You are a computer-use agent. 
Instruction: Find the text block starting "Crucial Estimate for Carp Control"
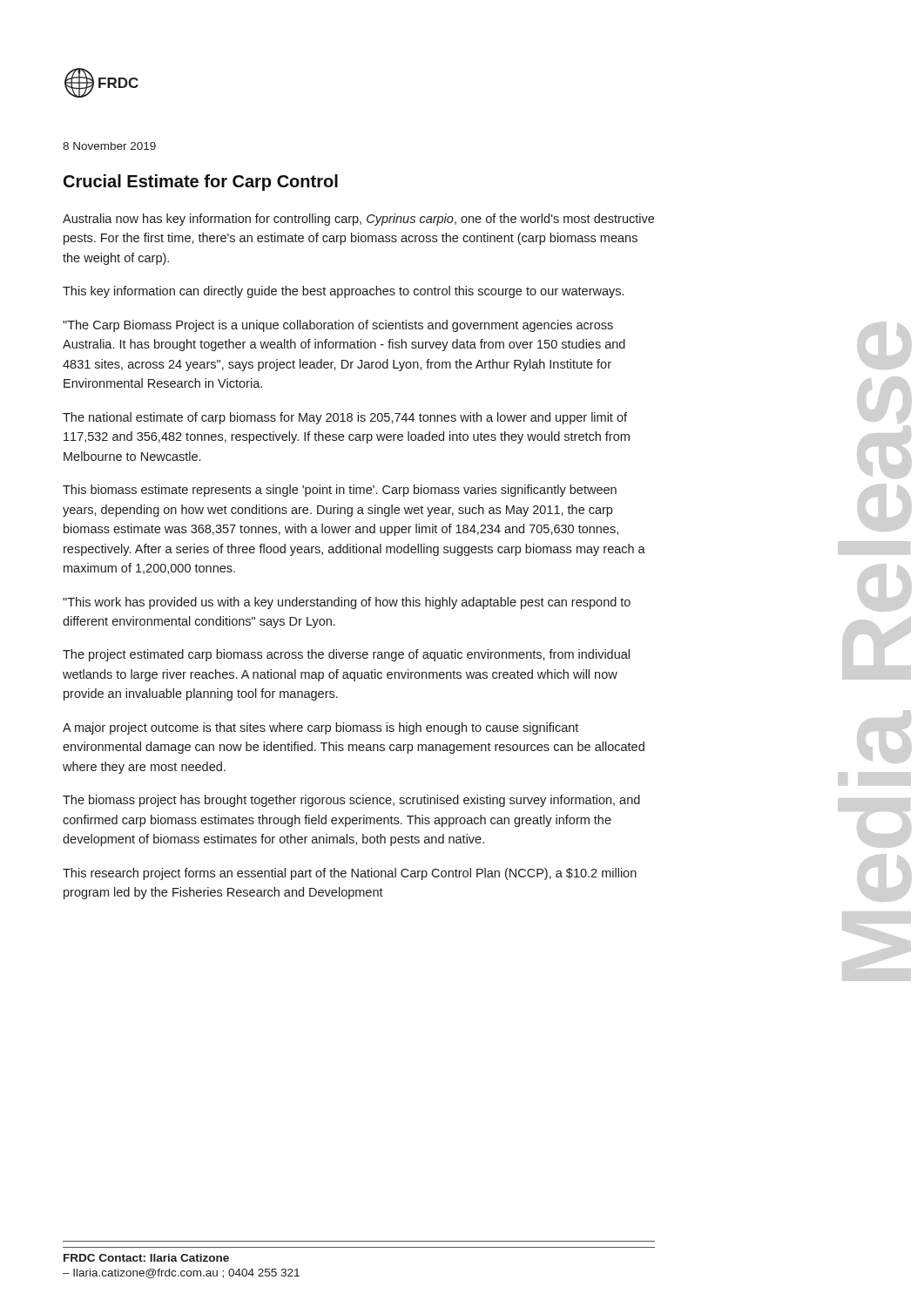[201, 183]
